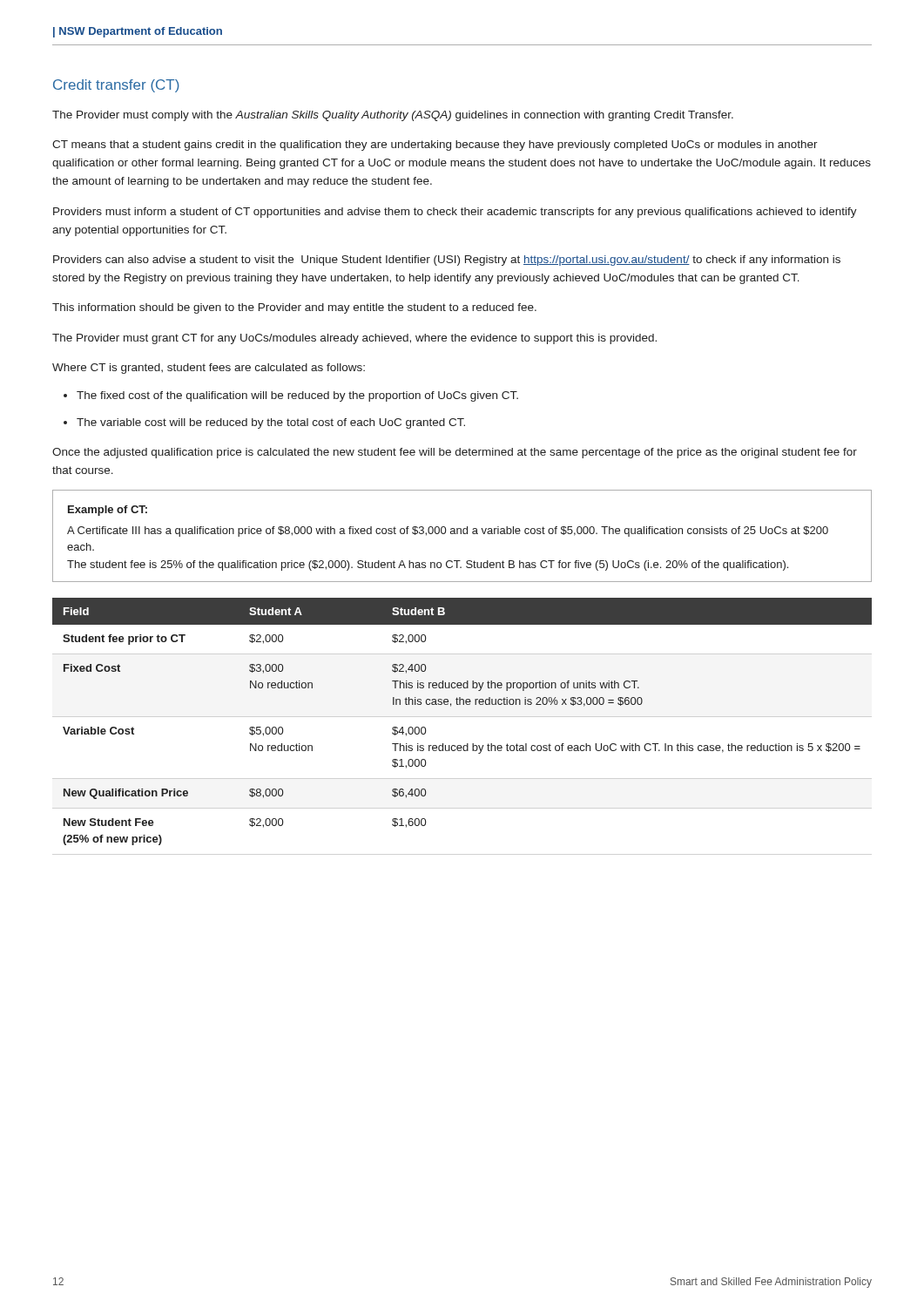Locate the text block containing "Providers must inform a student of CT"
The width and height of the screenshot is (924, 1307).
tap(462, 221)
